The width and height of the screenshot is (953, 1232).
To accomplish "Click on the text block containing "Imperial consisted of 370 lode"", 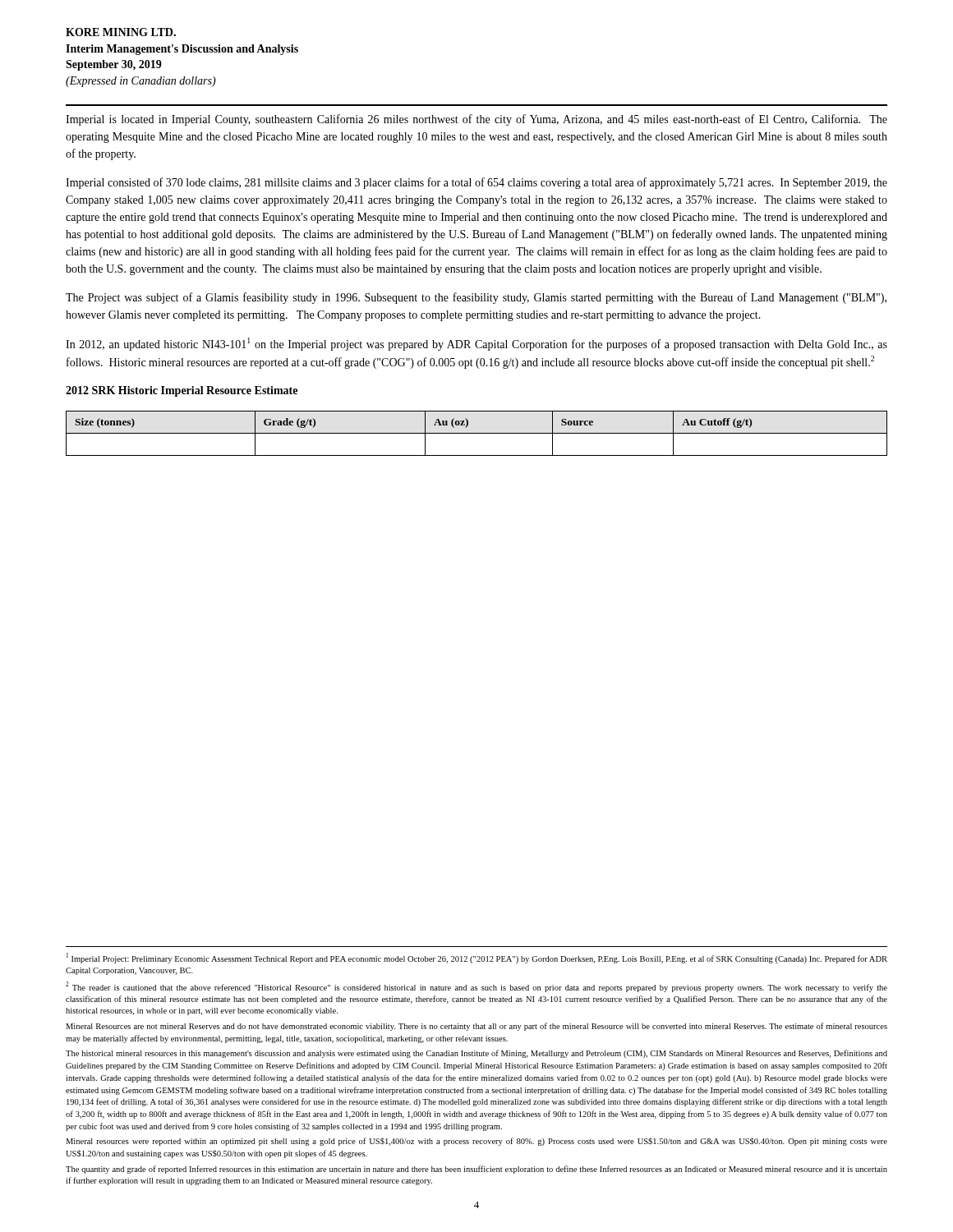I will tap(476, 226).
